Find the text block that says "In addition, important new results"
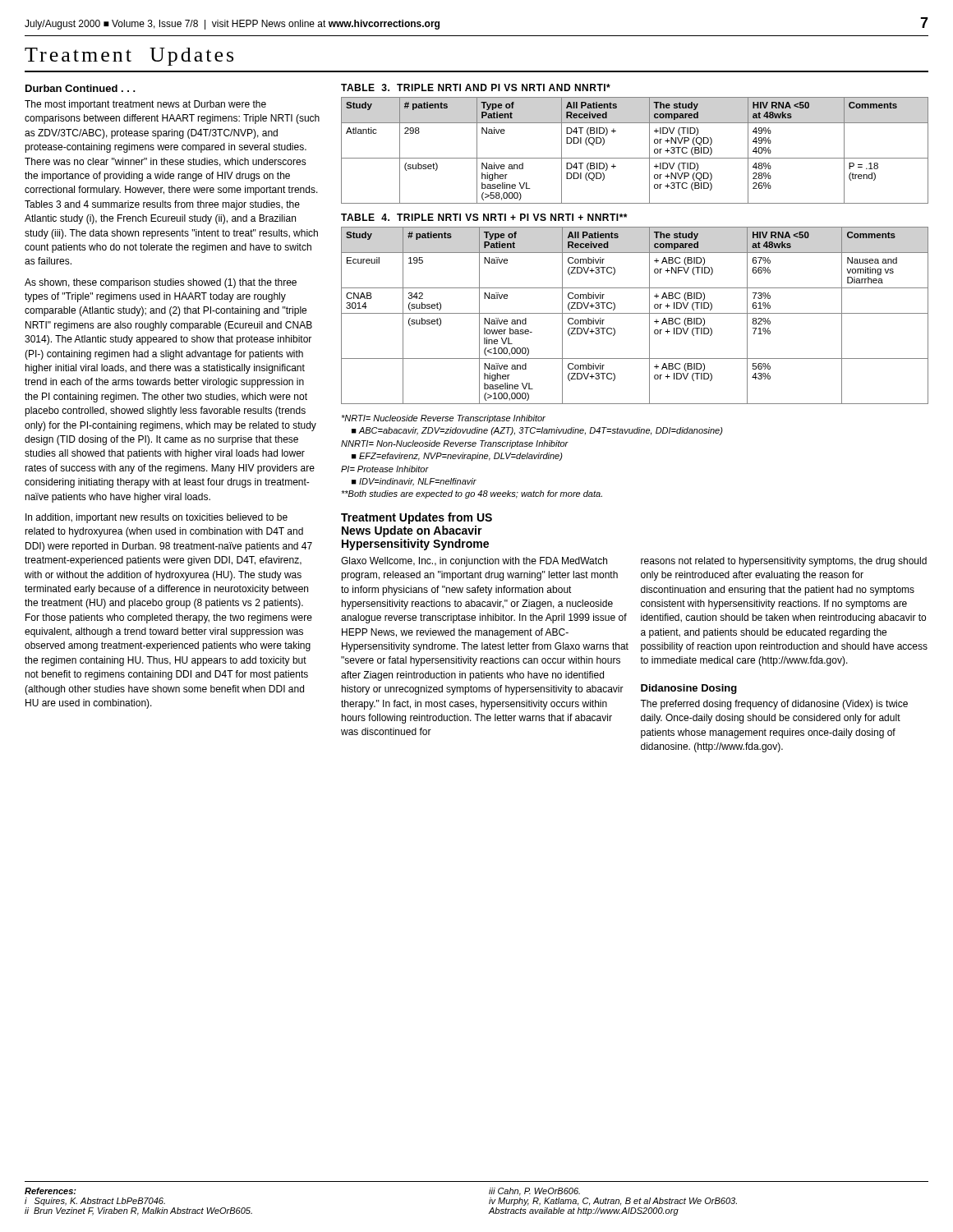 [169, 610]
